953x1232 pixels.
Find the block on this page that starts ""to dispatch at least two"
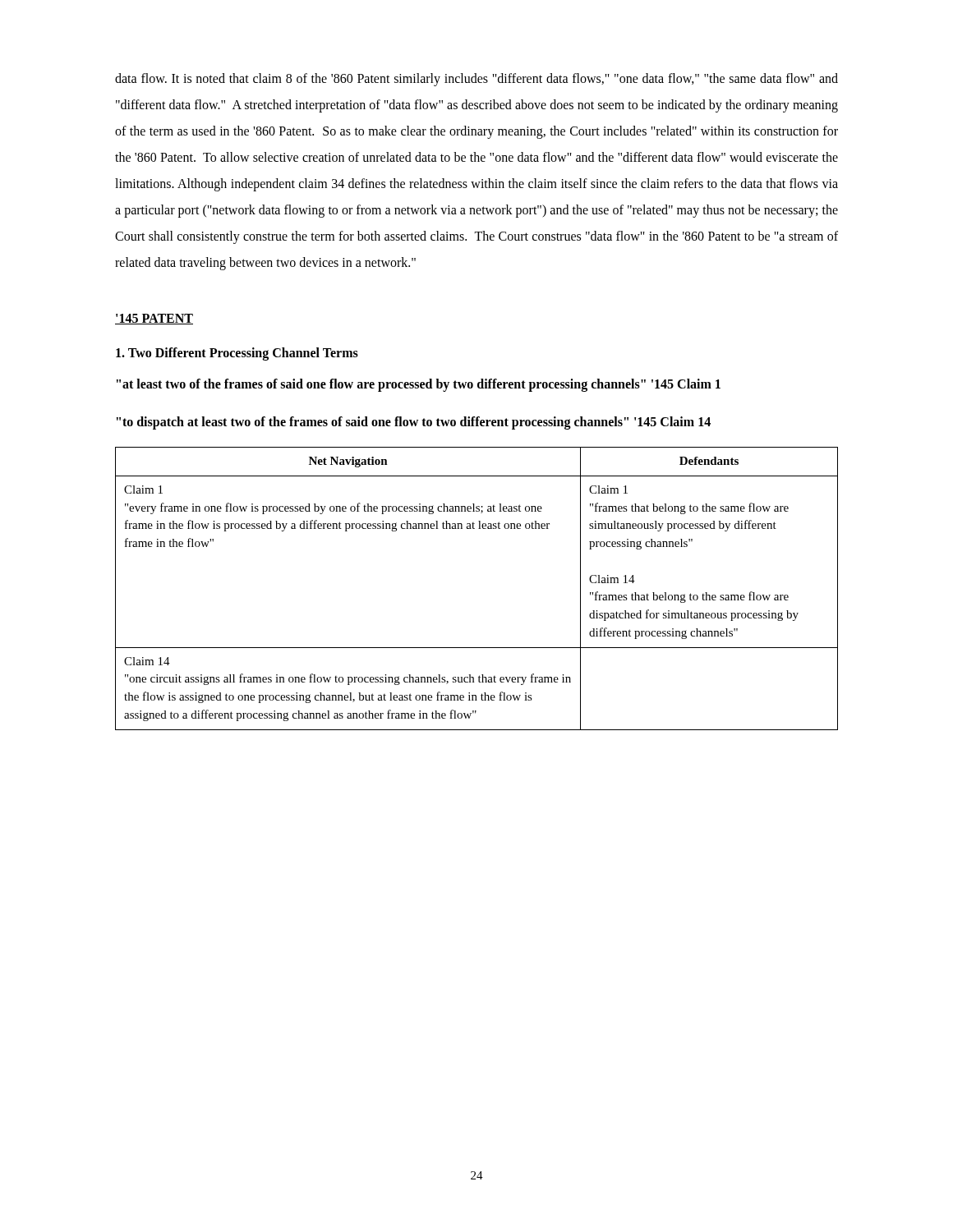[x=413, y=422]
